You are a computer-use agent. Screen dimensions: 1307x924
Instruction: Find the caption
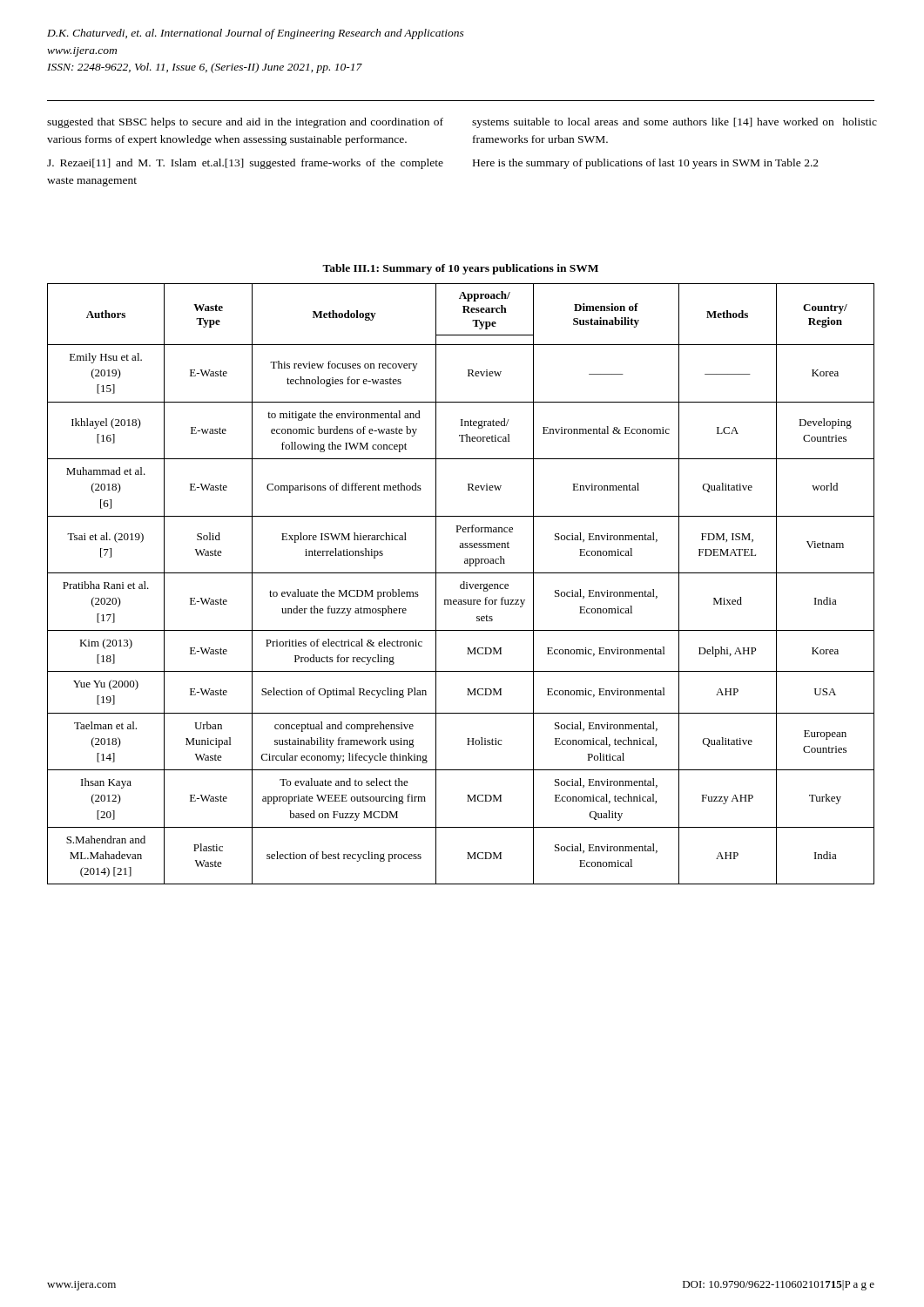pos(461,268)
